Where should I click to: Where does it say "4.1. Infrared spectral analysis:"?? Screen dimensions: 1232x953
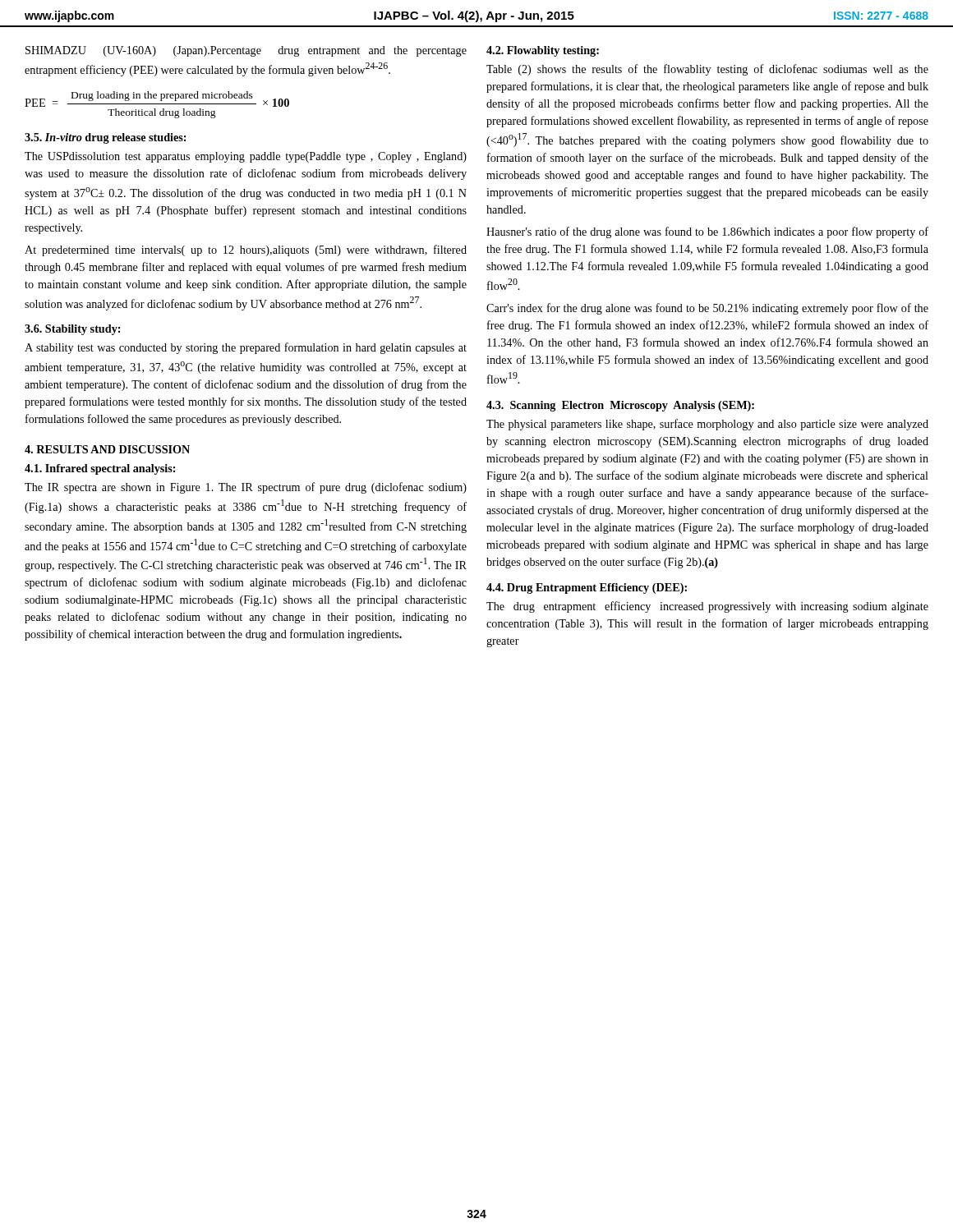pos(100,468)
